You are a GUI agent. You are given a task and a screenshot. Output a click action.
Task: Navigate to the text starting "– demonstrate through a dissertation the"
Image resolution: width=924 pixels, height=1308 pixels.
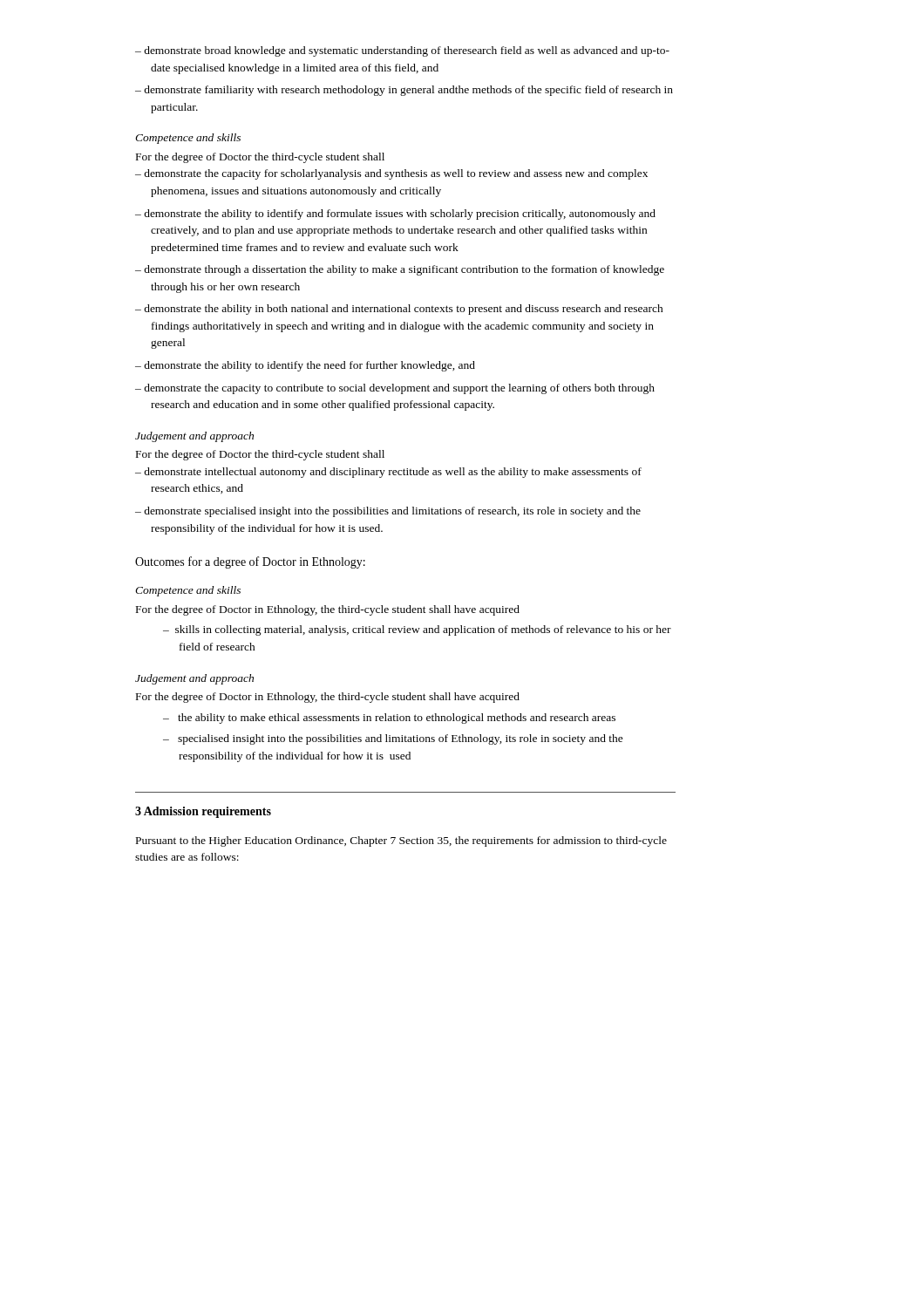tap(400, 278)
